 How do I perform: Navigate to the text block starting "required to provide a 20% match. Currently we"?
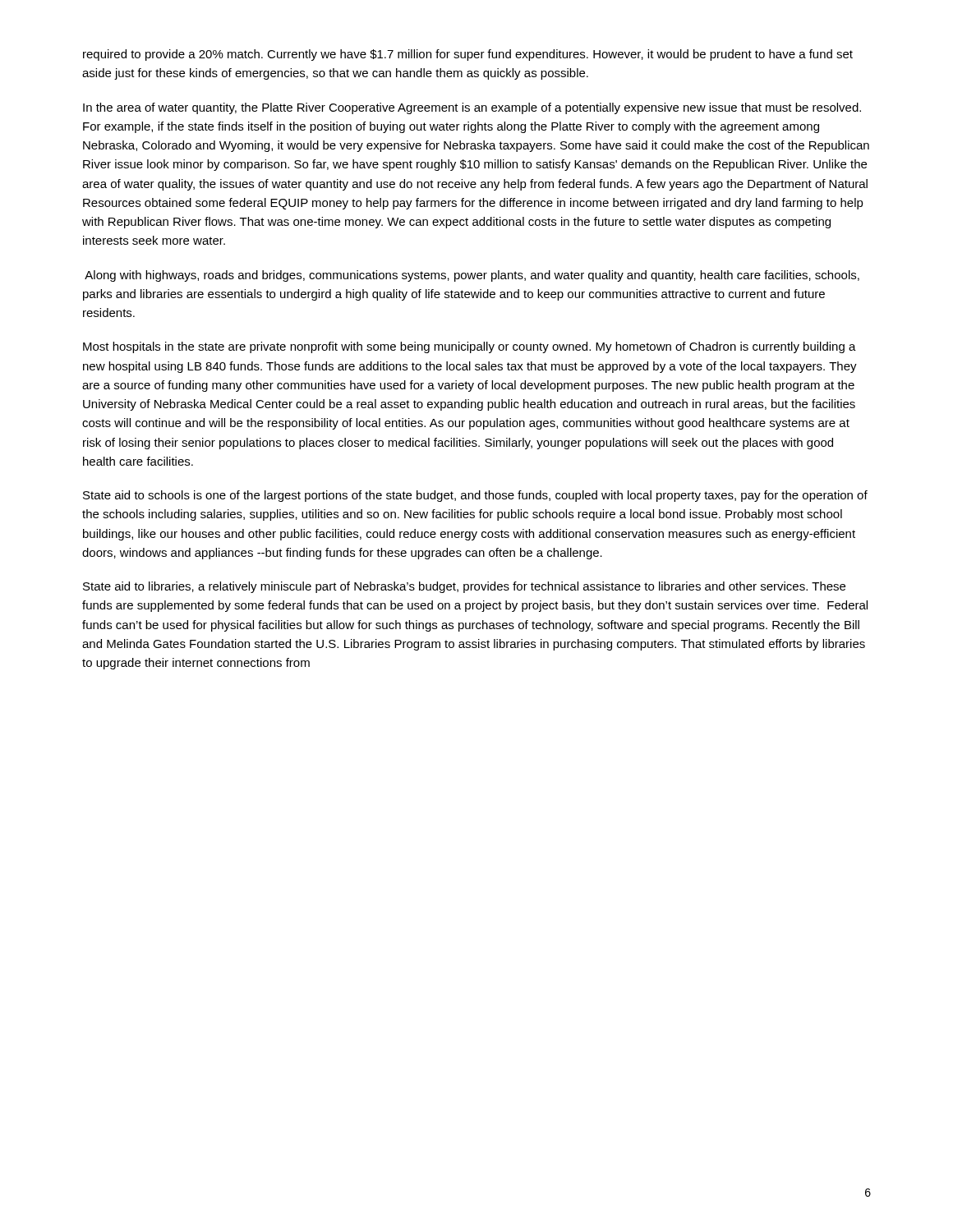tap(467, 63)
